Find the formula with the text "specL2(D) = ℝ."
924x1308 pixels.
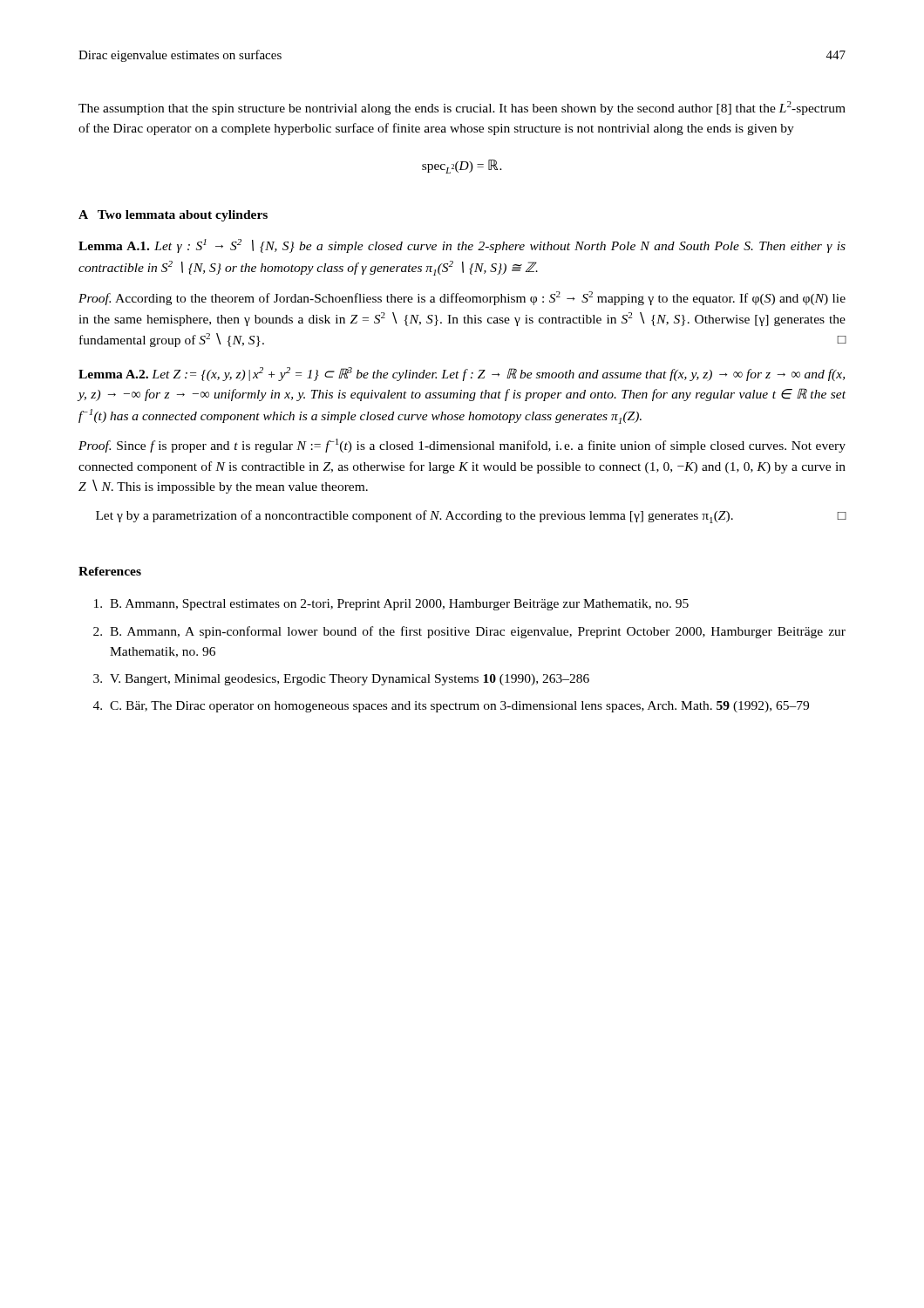click(462, 167)
